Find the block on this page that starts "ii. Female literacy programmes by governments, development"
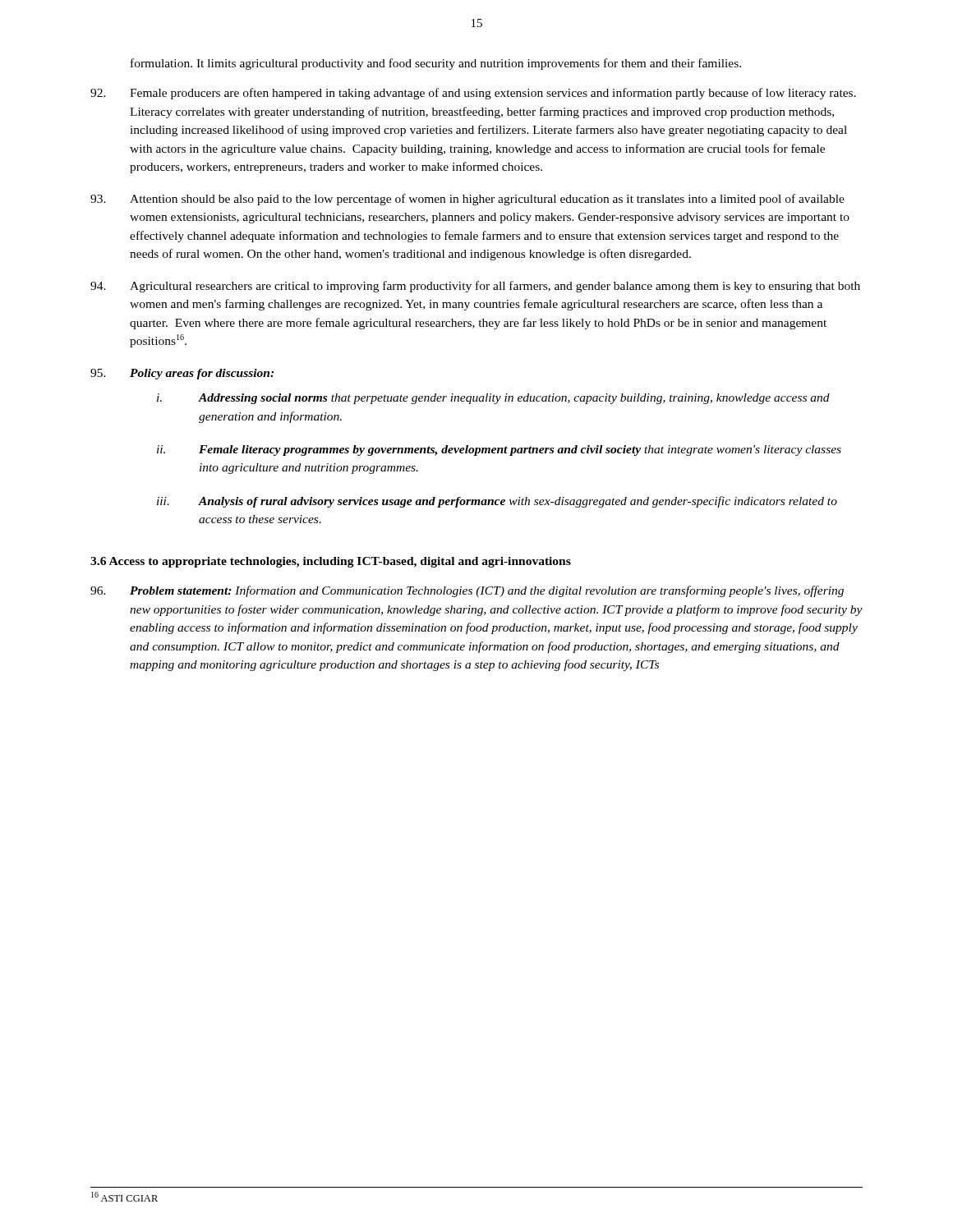The width and height of the screenshot is (953, 1232). (509, 459)
